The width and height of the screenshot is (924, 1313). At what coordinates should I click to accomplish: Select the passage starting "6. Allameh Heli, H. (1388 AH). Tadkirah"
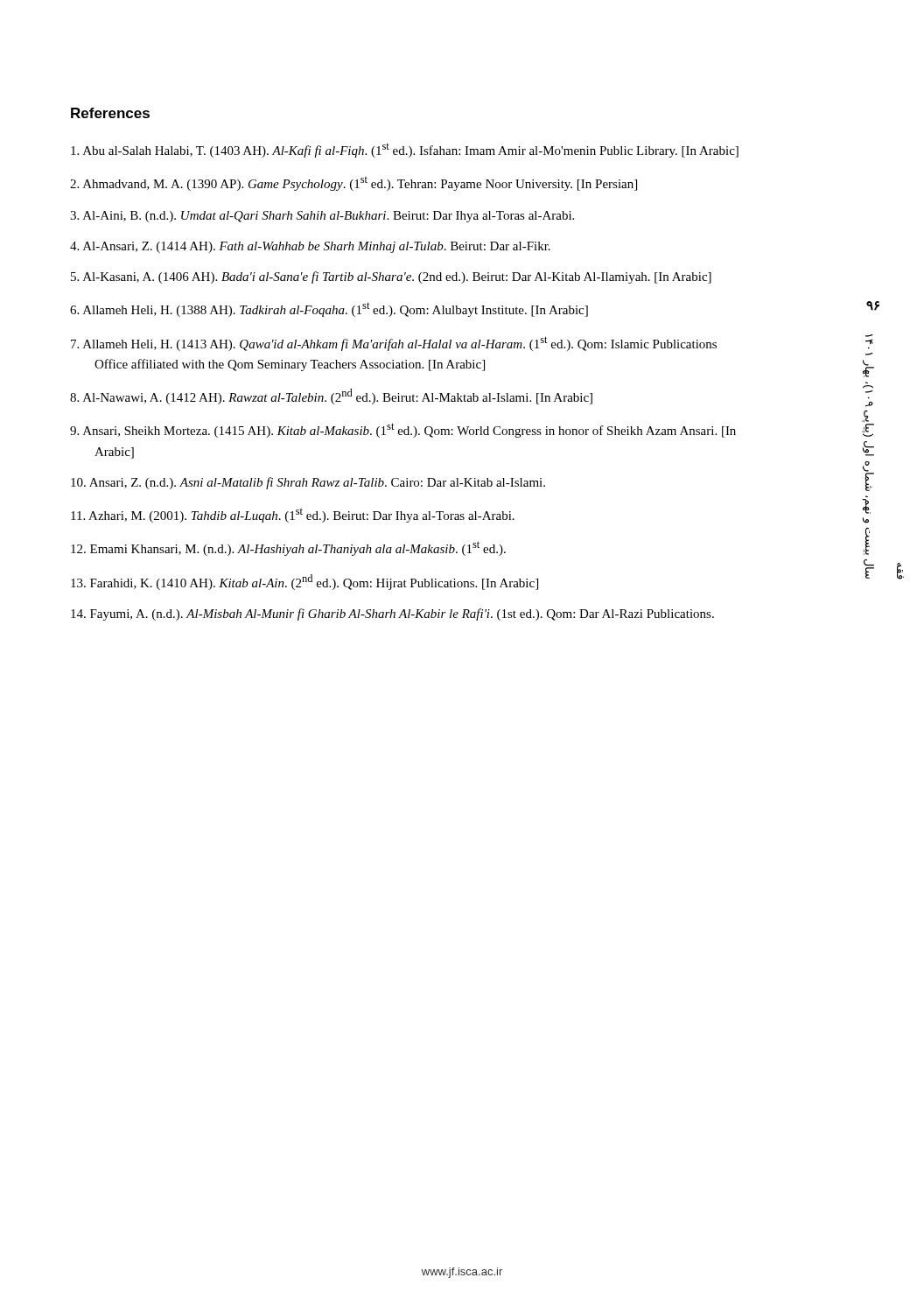coord(329,308)
